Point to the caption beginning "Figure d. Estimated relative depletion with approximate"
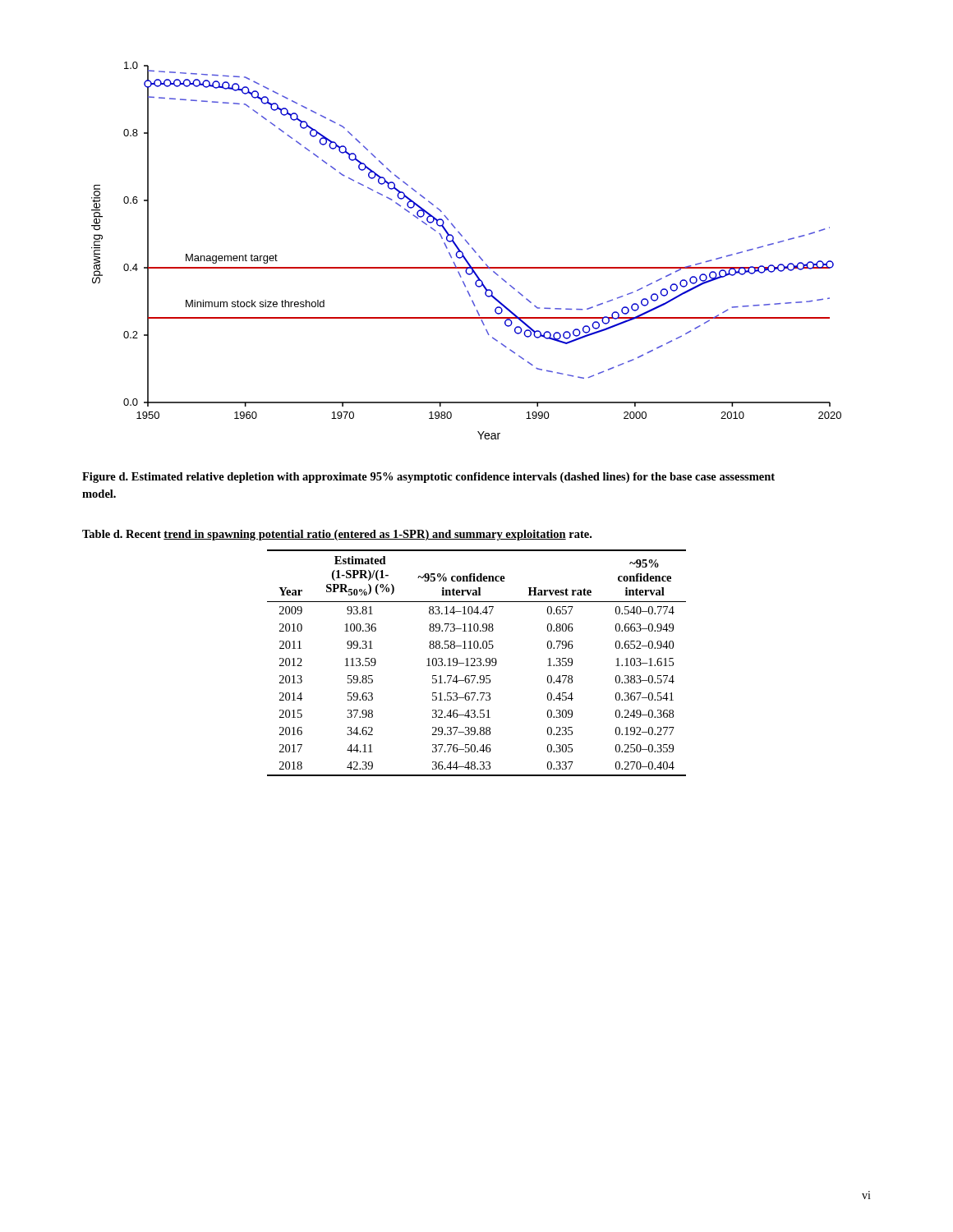Viewport: 953px width, 1232px height. point(428,485)
